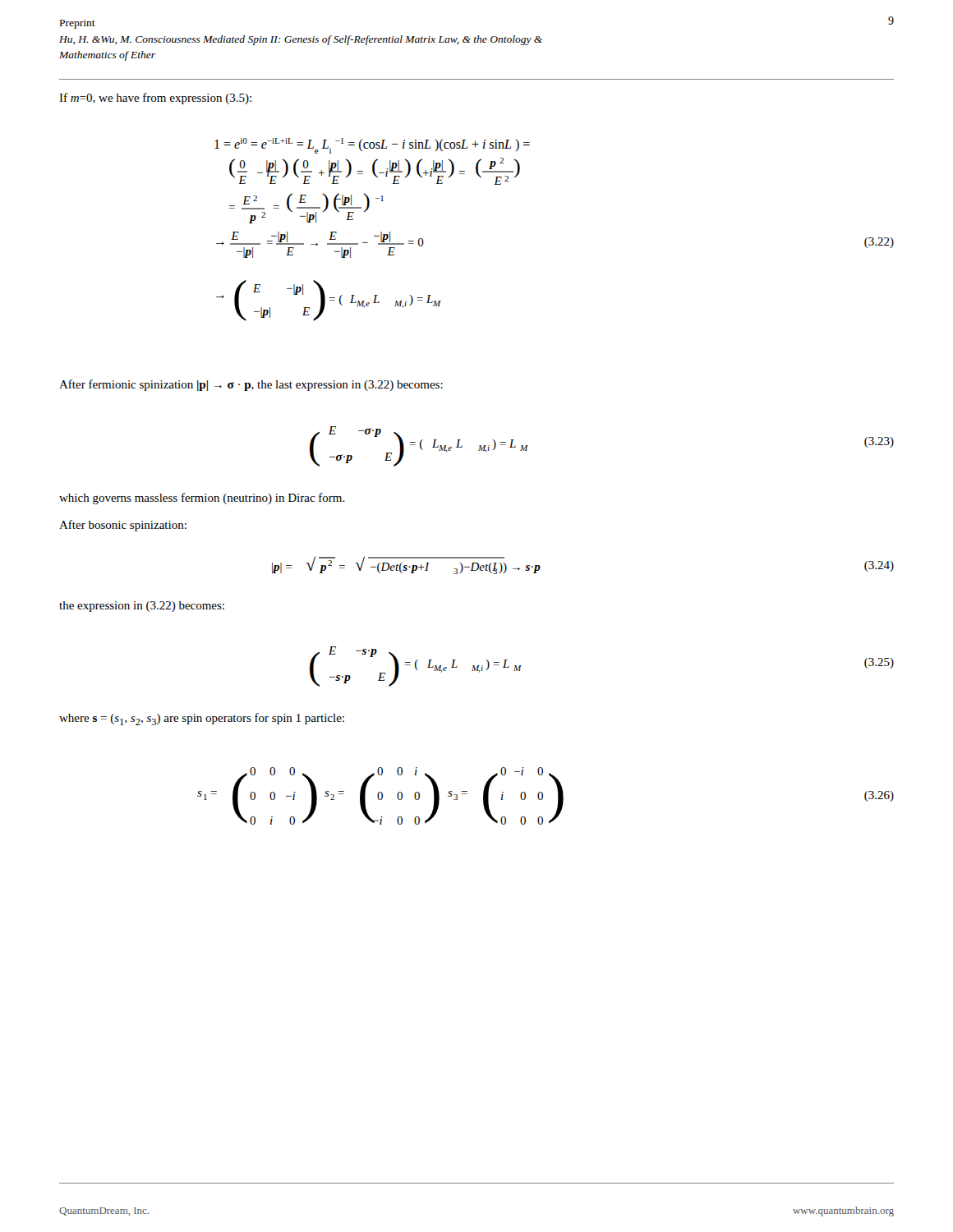The image size is (953, 1232).
Task: Locate the text that reads "After bosonic spinization:"
Action: [123, 525]
